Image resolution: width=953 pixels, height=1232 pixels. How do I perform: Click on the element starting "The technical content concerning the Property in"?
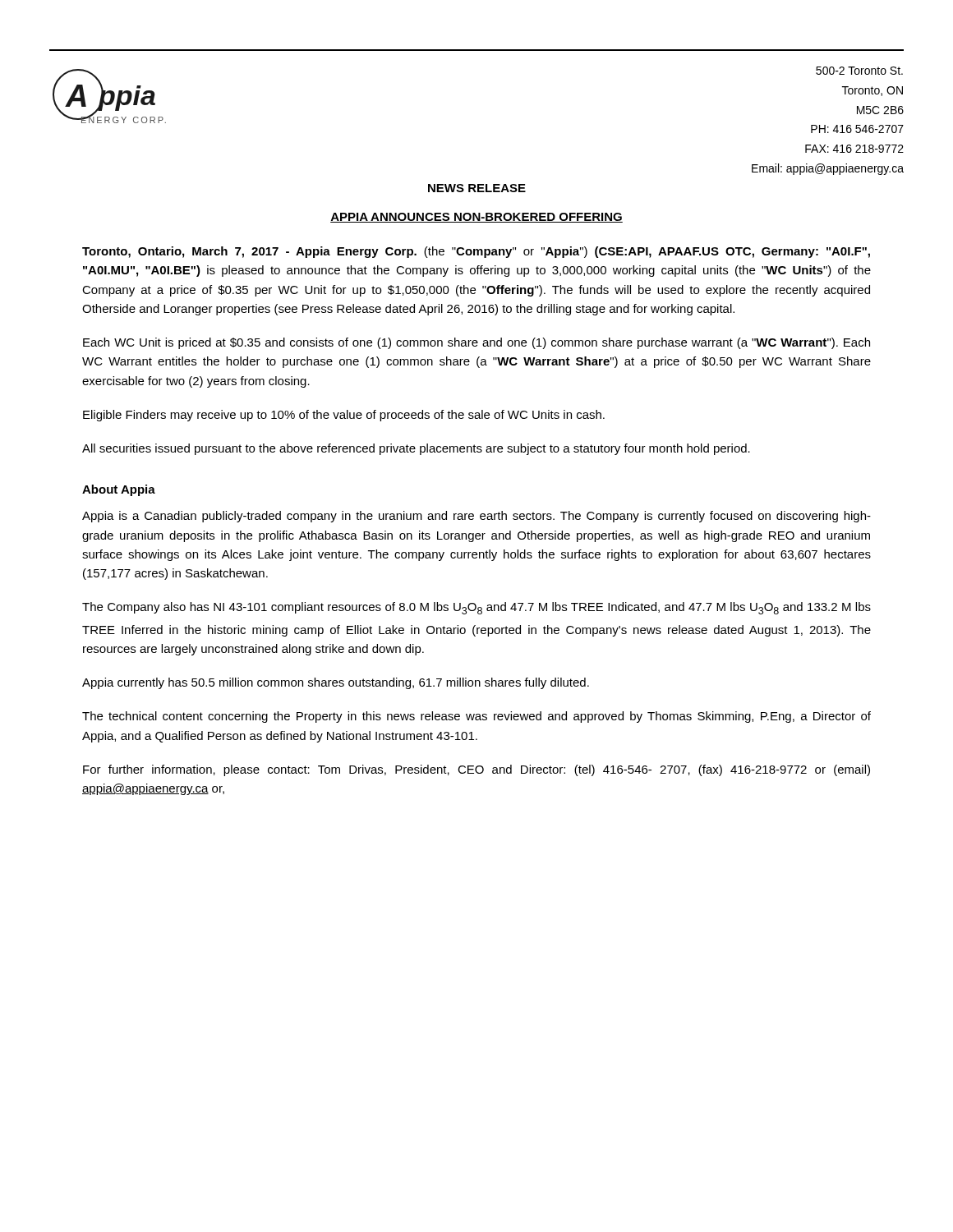pos(476,726)
